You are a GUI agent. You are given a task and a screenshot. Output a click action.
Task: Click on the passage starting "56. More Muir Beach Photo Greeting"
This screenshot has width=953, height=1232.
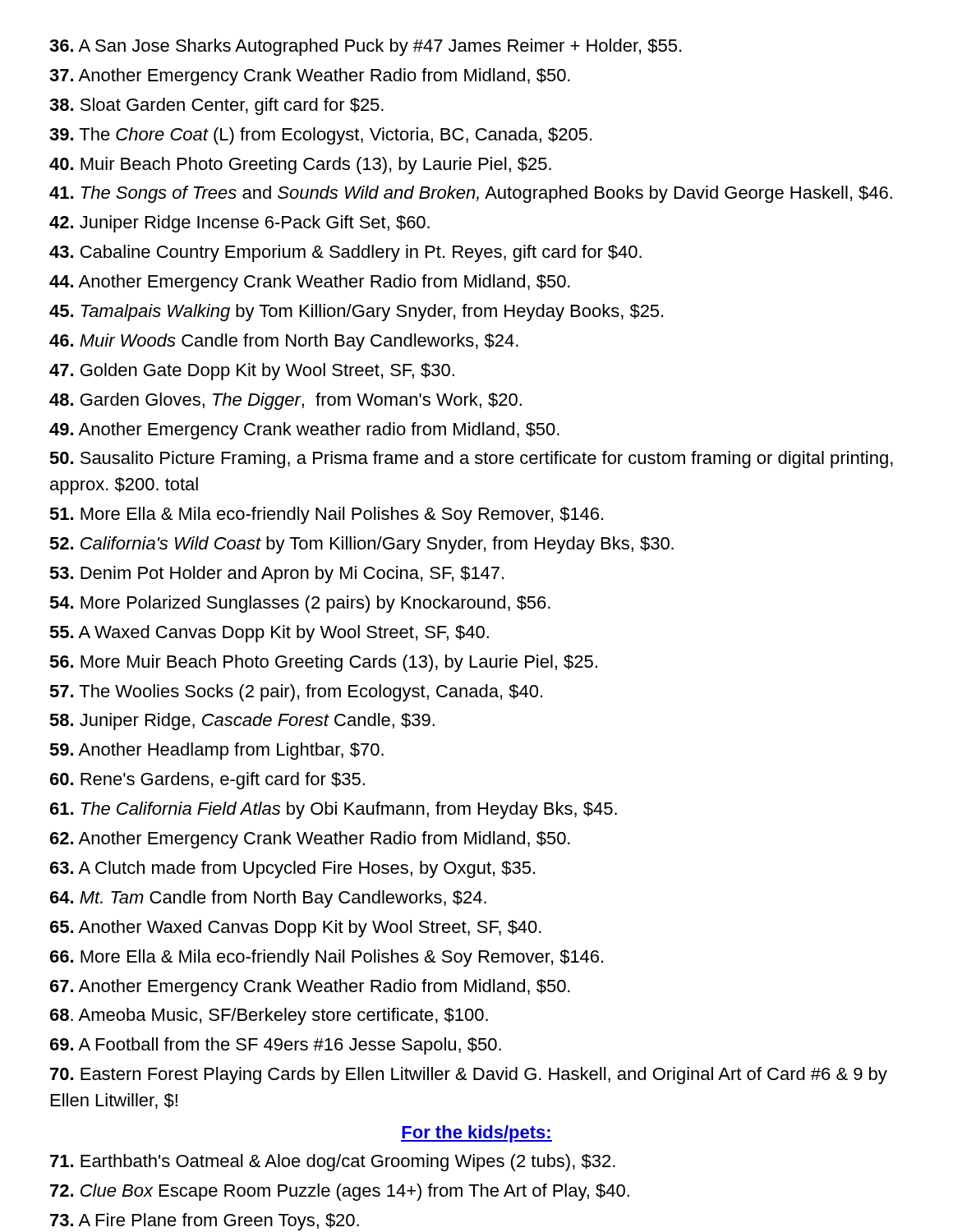[x=324, y=661]
